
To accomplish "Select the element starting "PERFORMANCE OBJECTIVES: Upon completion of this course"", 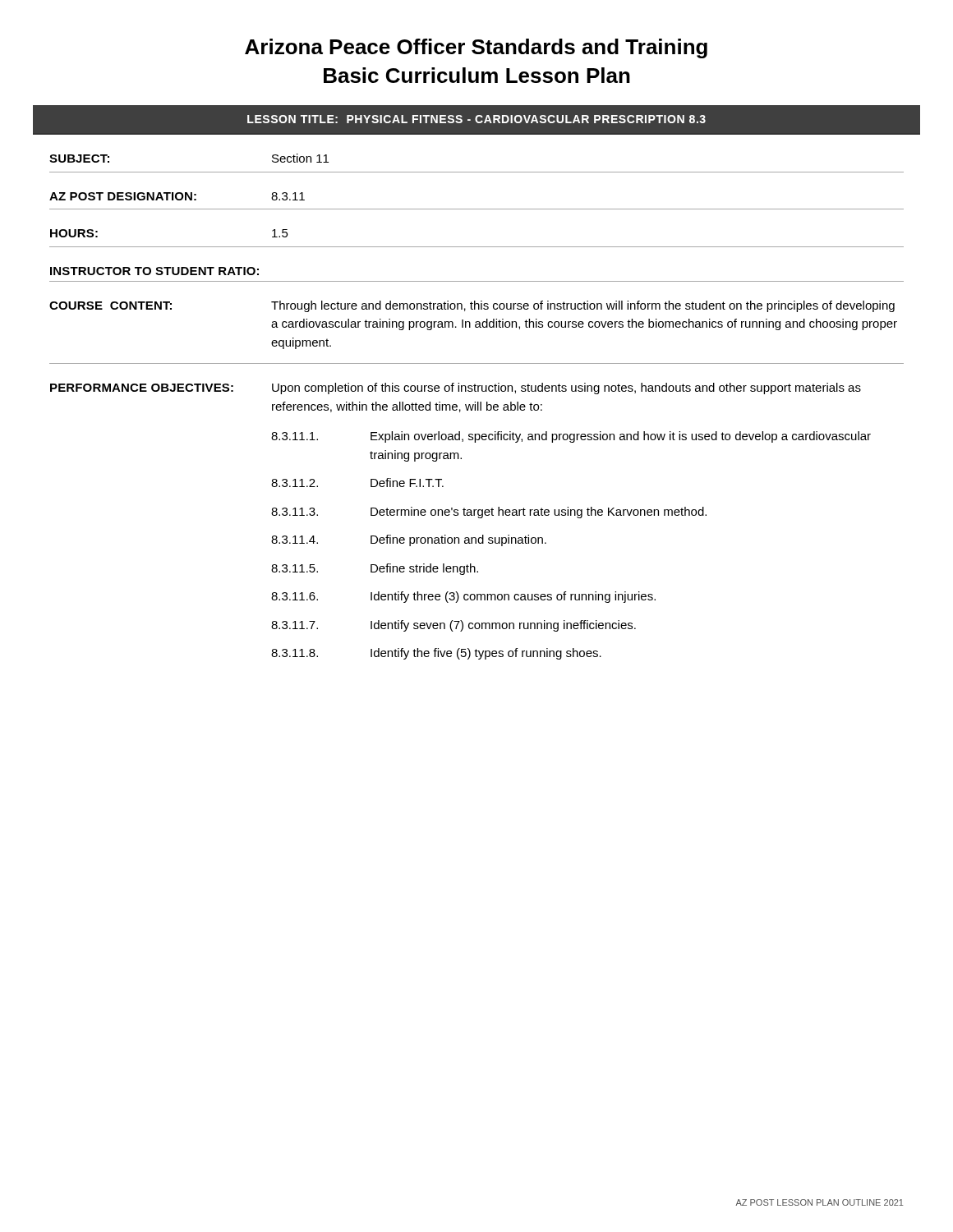I will point(476,526).
